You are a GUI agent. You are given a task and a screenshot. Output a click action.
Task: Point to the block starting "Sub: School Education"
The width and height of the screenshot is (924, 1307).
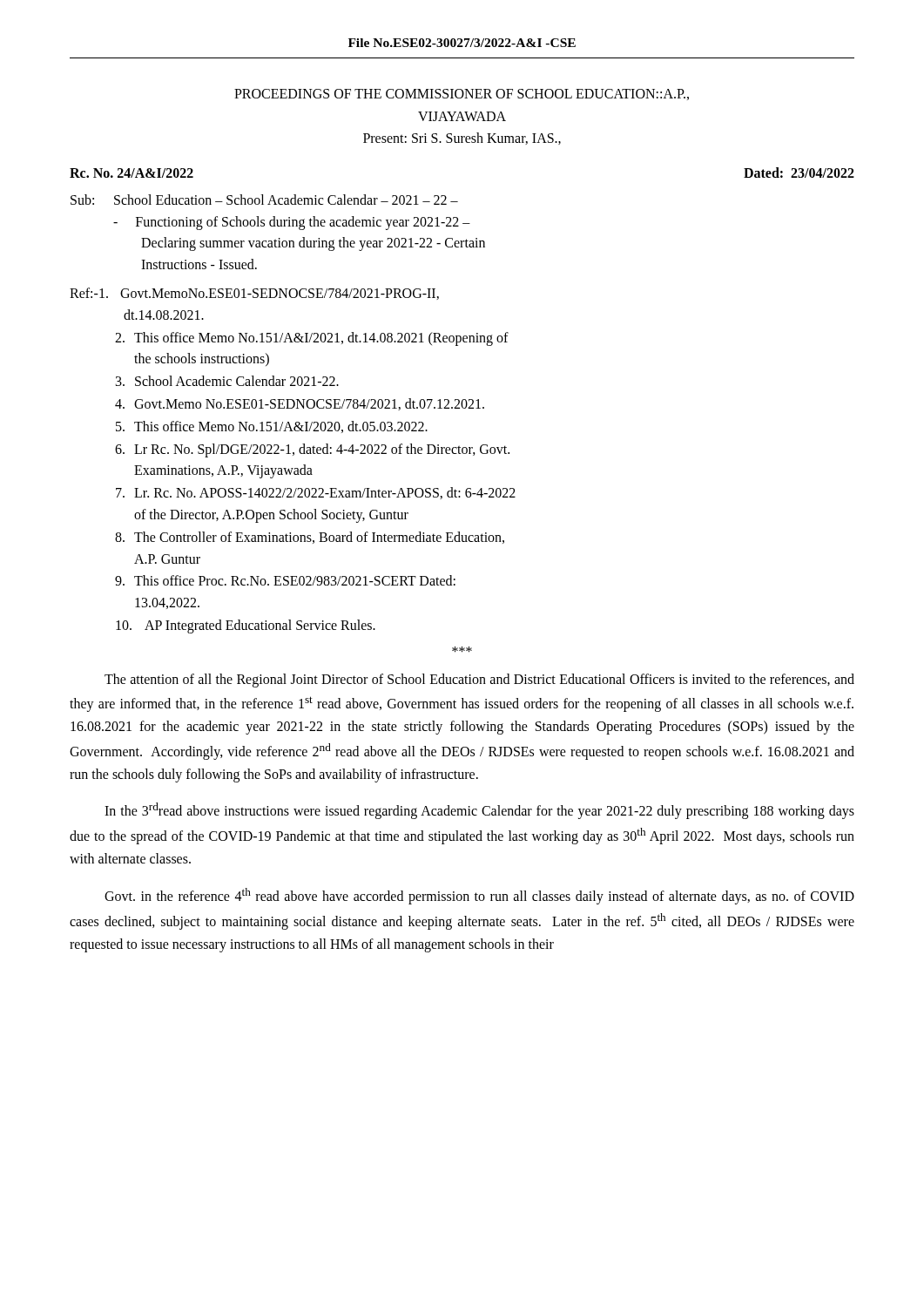click(462, 233)
